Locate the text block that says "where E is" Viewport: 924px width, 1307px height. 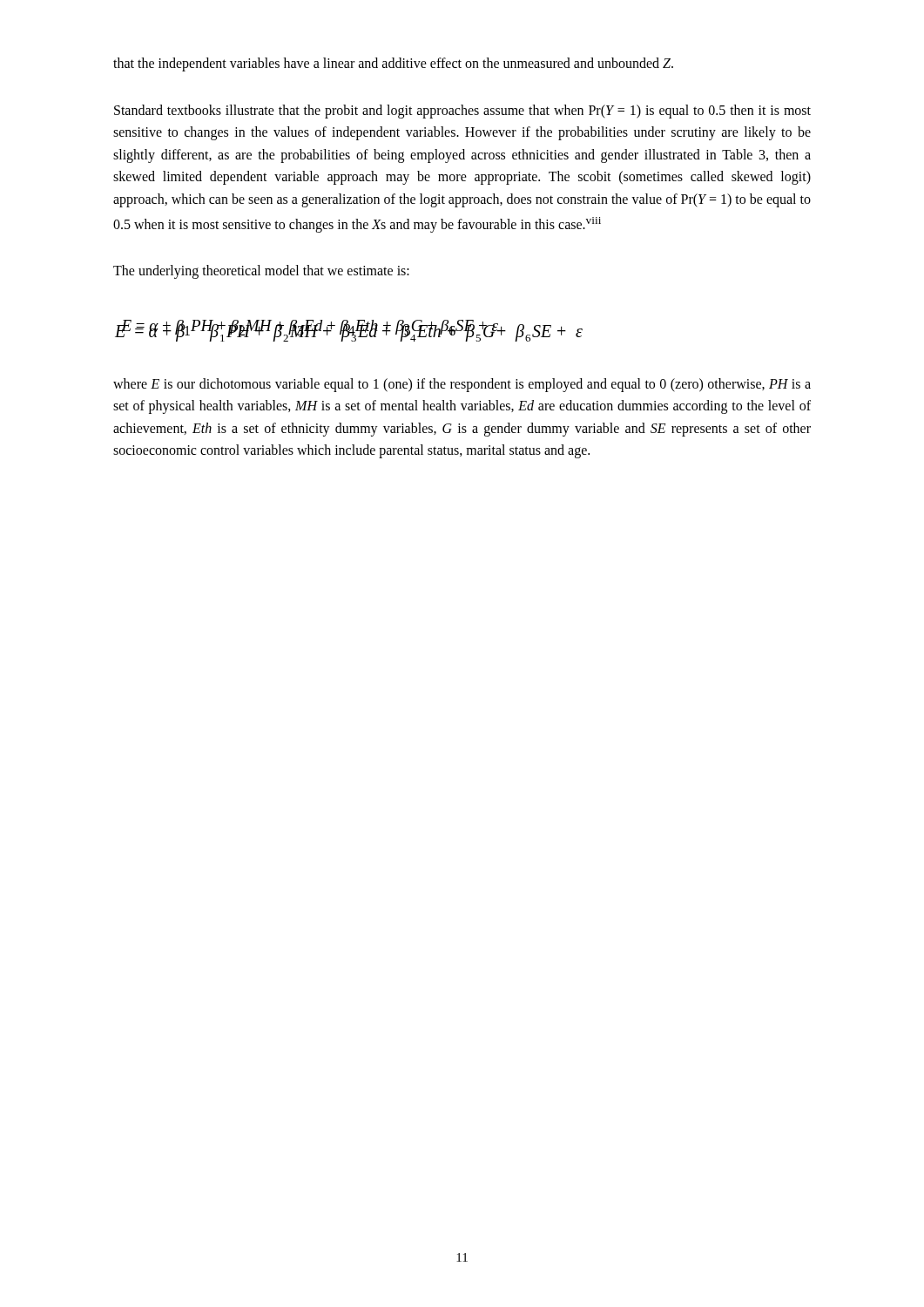pyautogui.click(x=462, y=417)
